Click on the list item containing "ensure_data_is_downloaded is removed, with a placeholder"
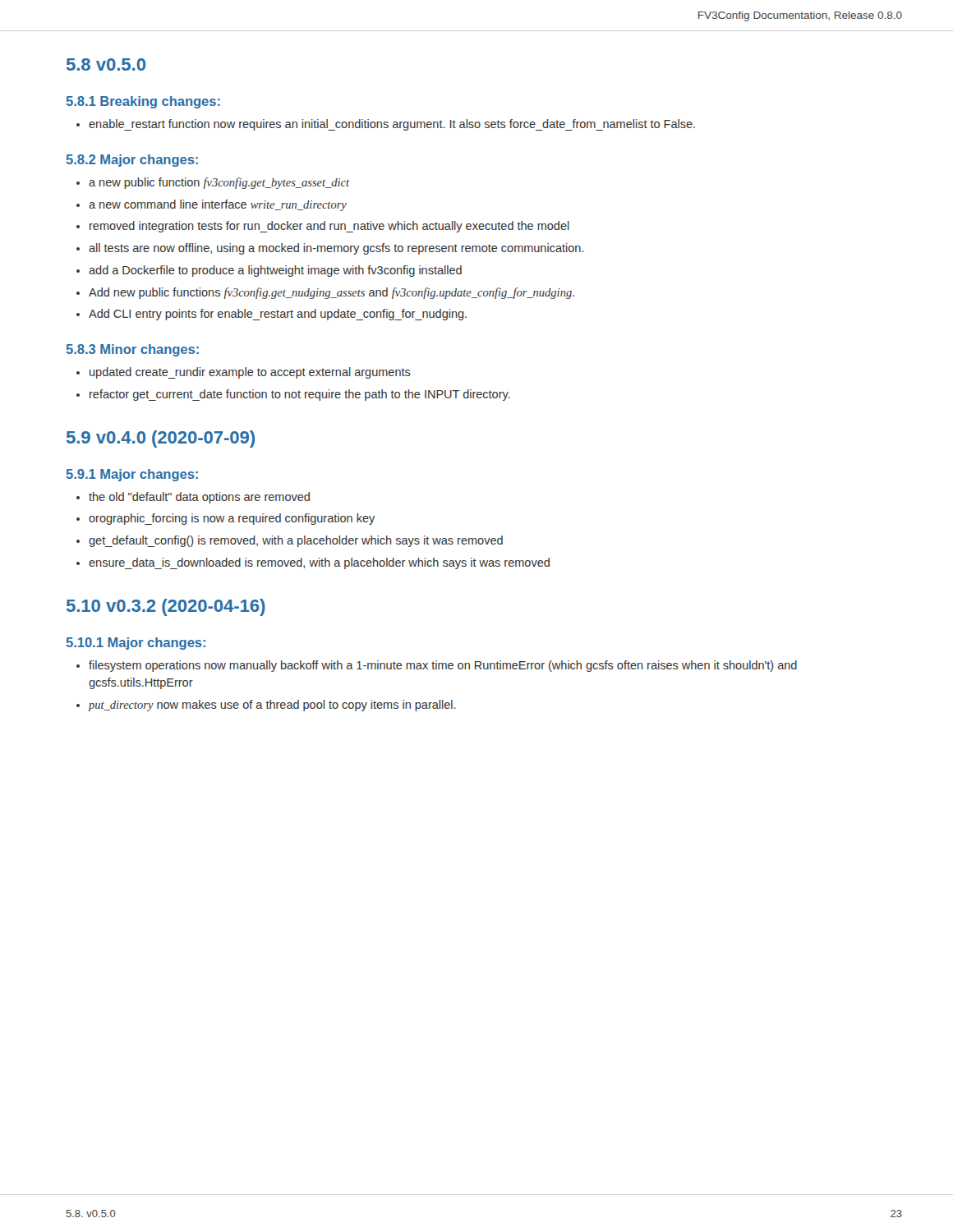This screenshot has height=1232, width=953. pyautogui.click(x=484, y=563)
